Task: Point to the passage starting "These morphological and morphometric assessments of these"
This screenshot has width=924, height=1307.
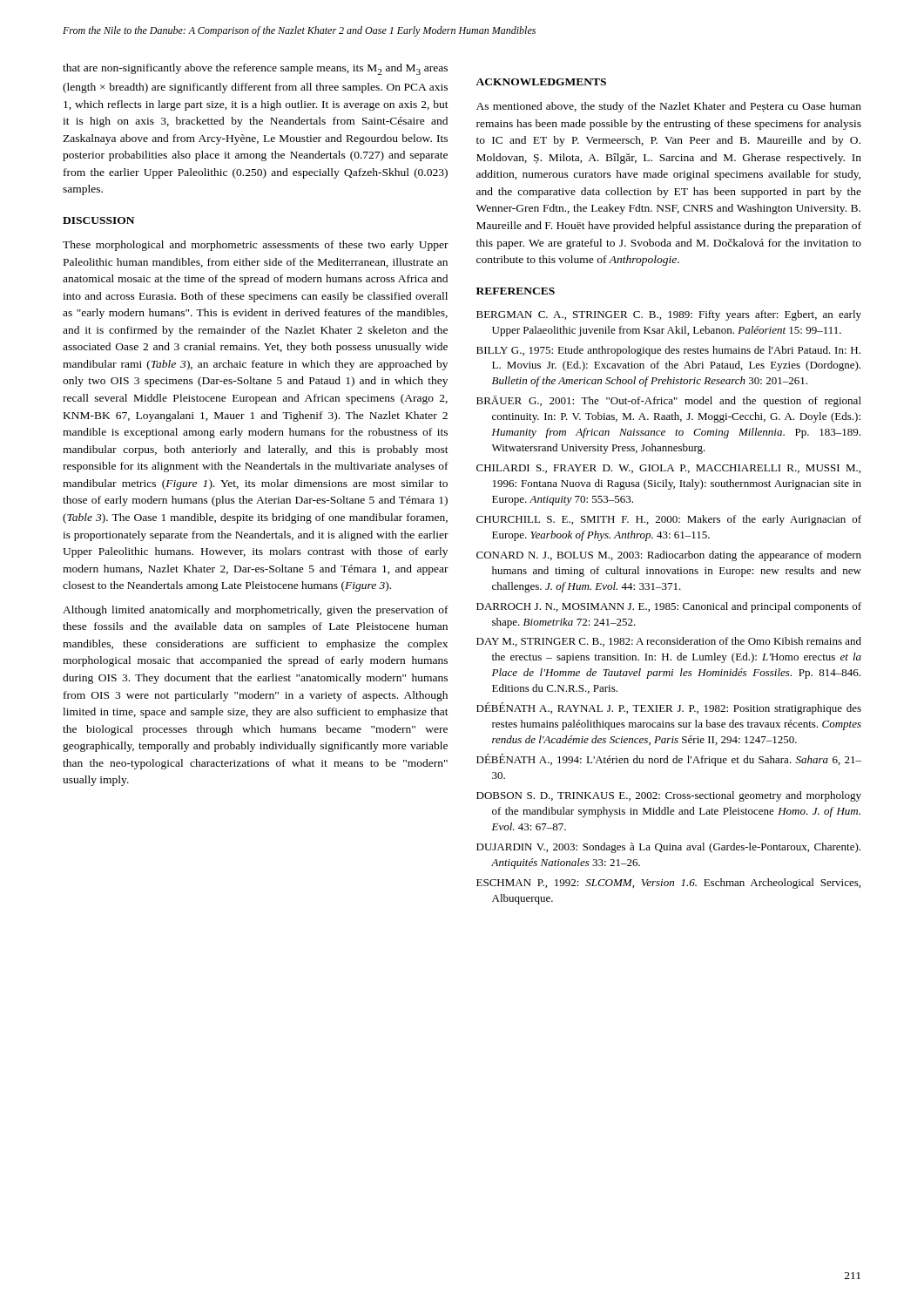Action: [x=255, y=512]
